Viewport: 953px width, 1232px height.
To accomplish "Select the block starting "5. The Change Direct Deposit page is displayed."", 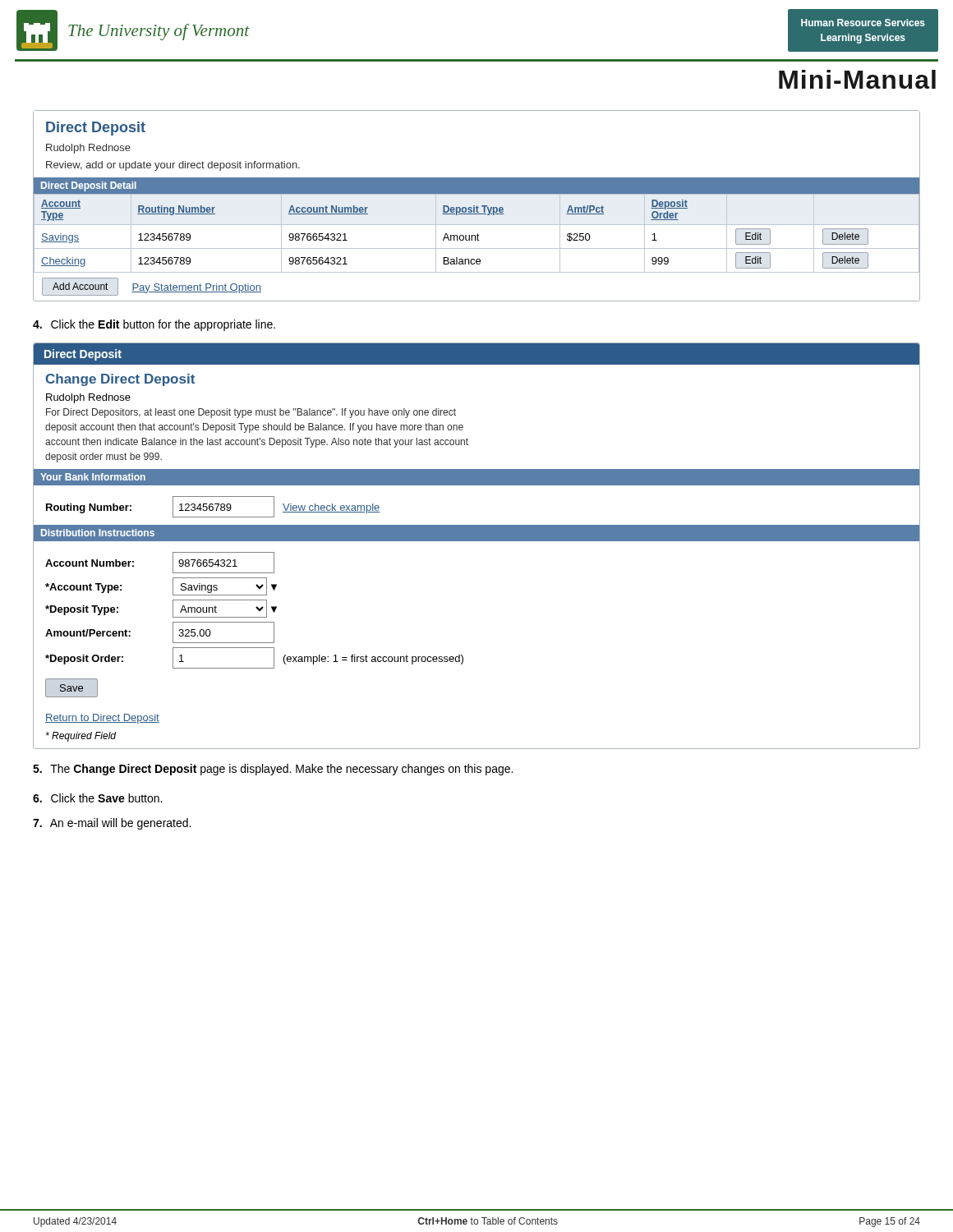I will [273, 769].
